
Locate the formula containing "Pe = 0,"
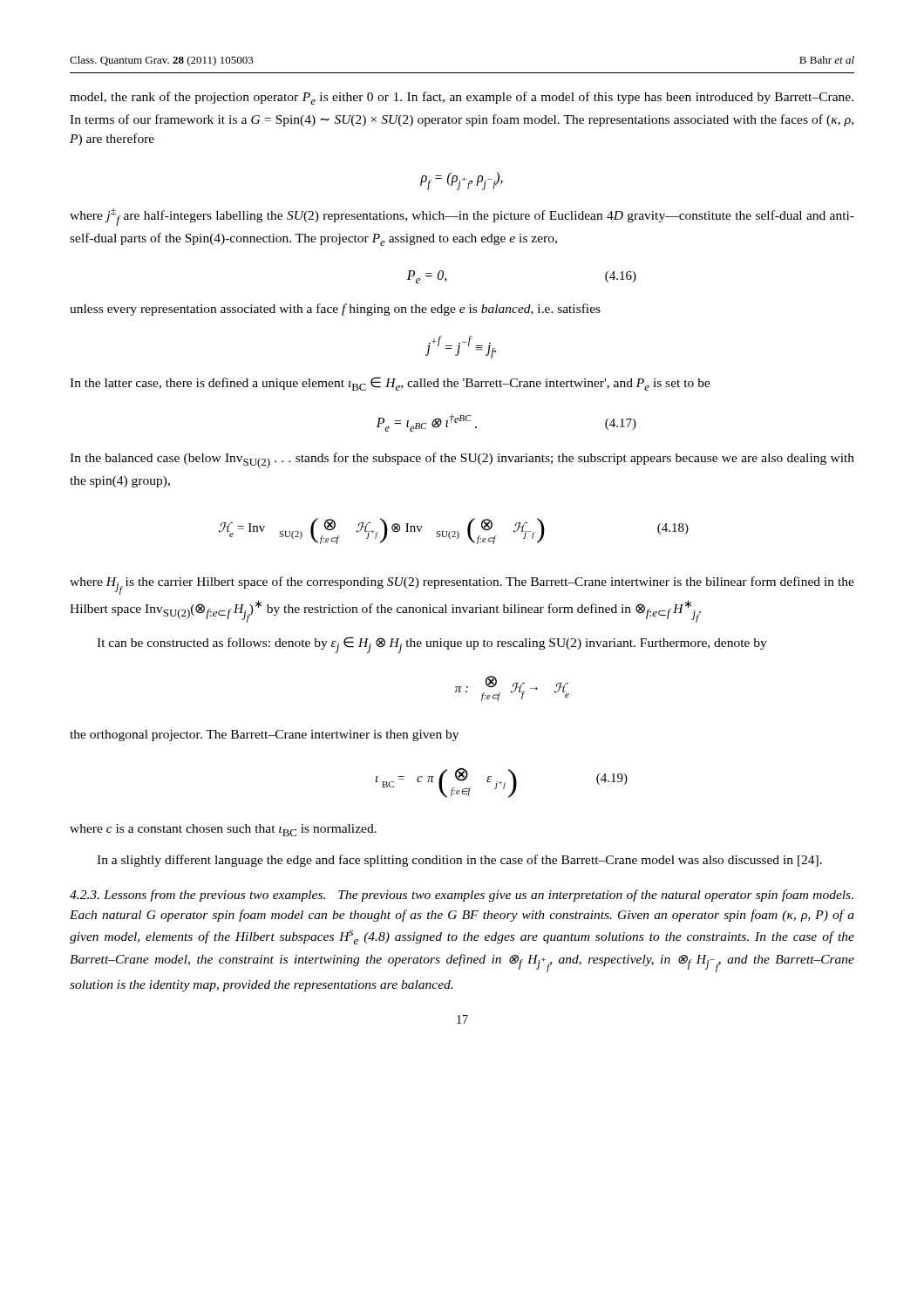tap(442, 278)
